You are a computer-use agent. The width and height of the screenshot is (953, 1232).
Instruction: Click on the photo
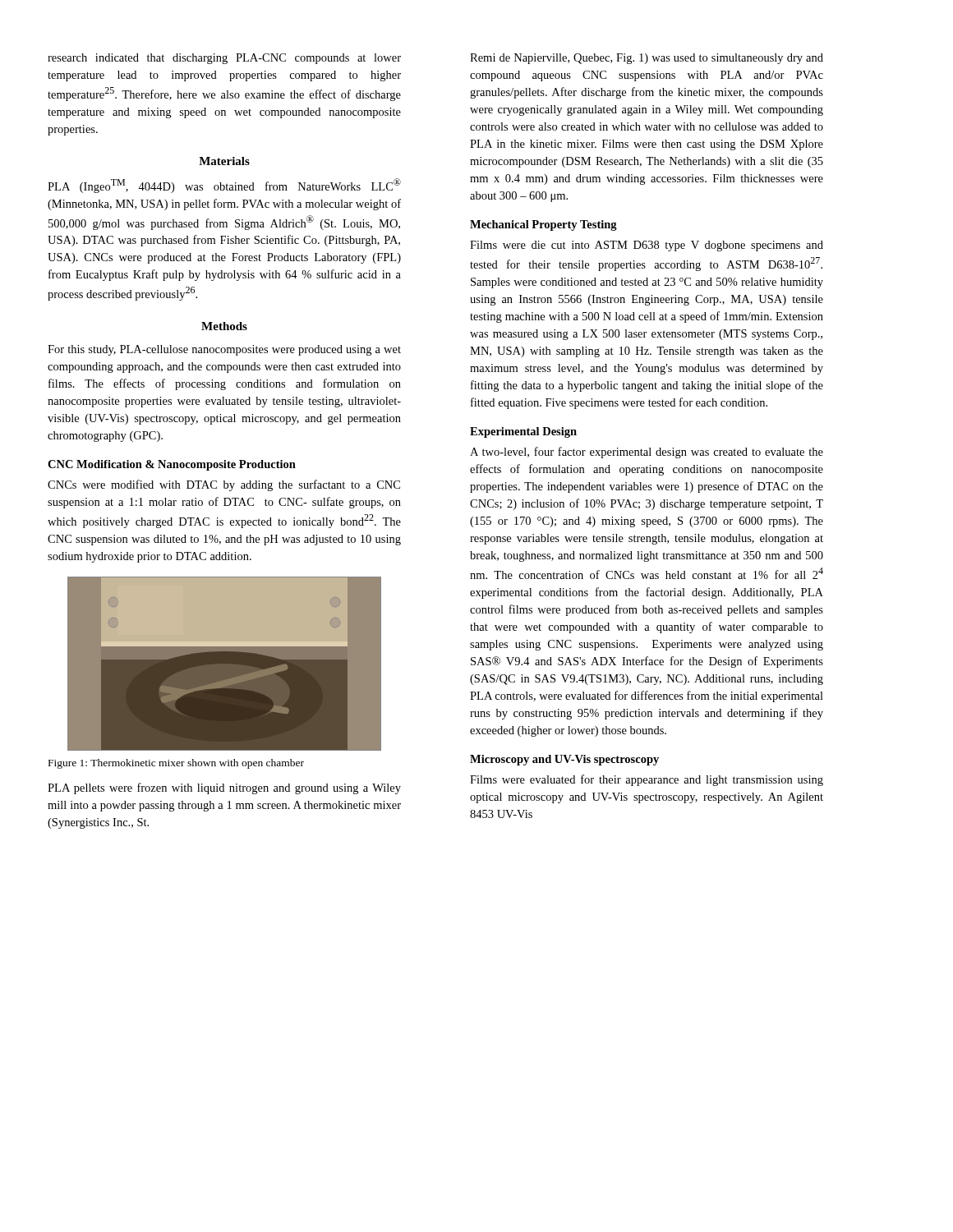pos(224,664)
